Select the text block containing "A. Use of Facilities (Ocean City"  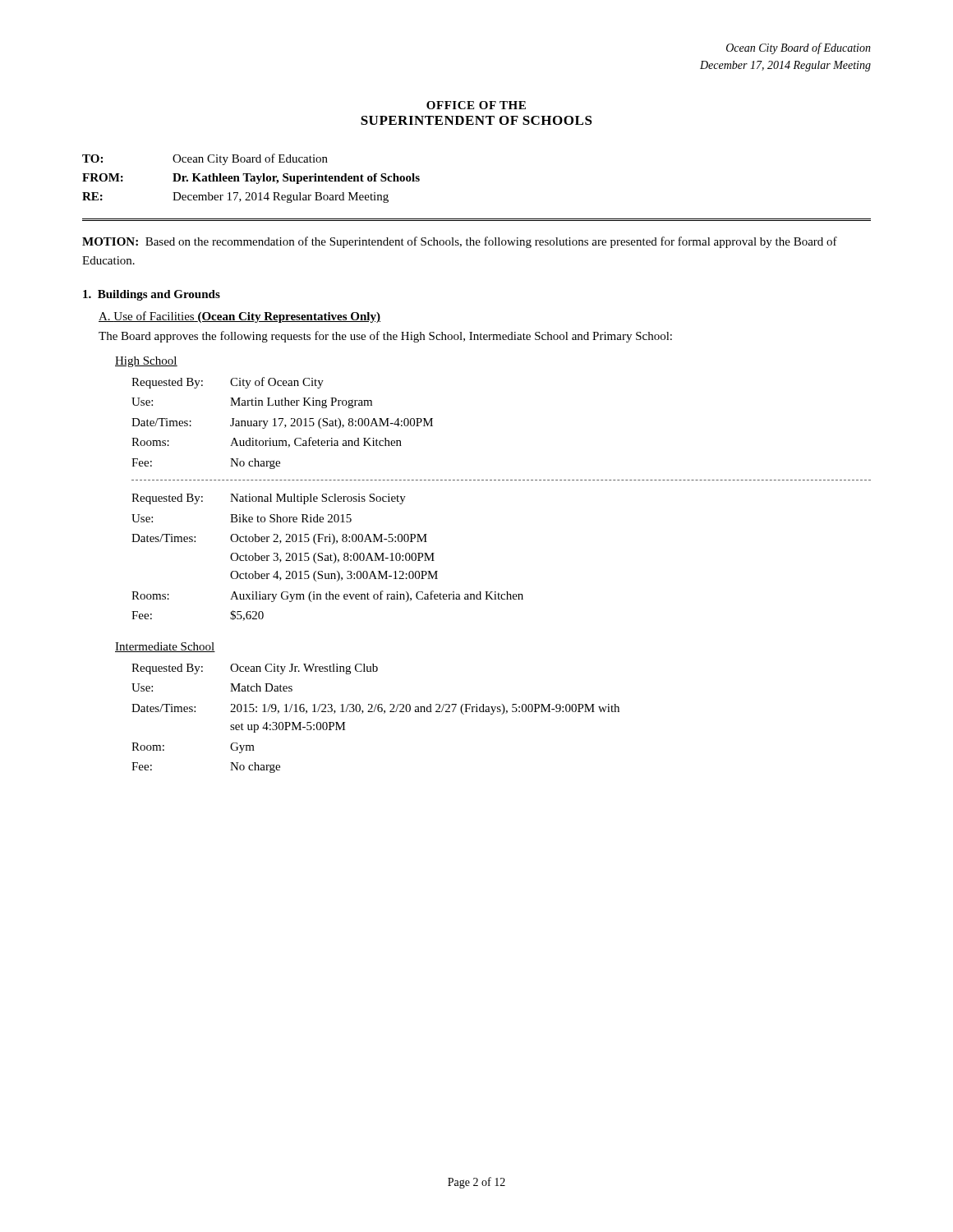pyautogui.click(x=239, y=316)
